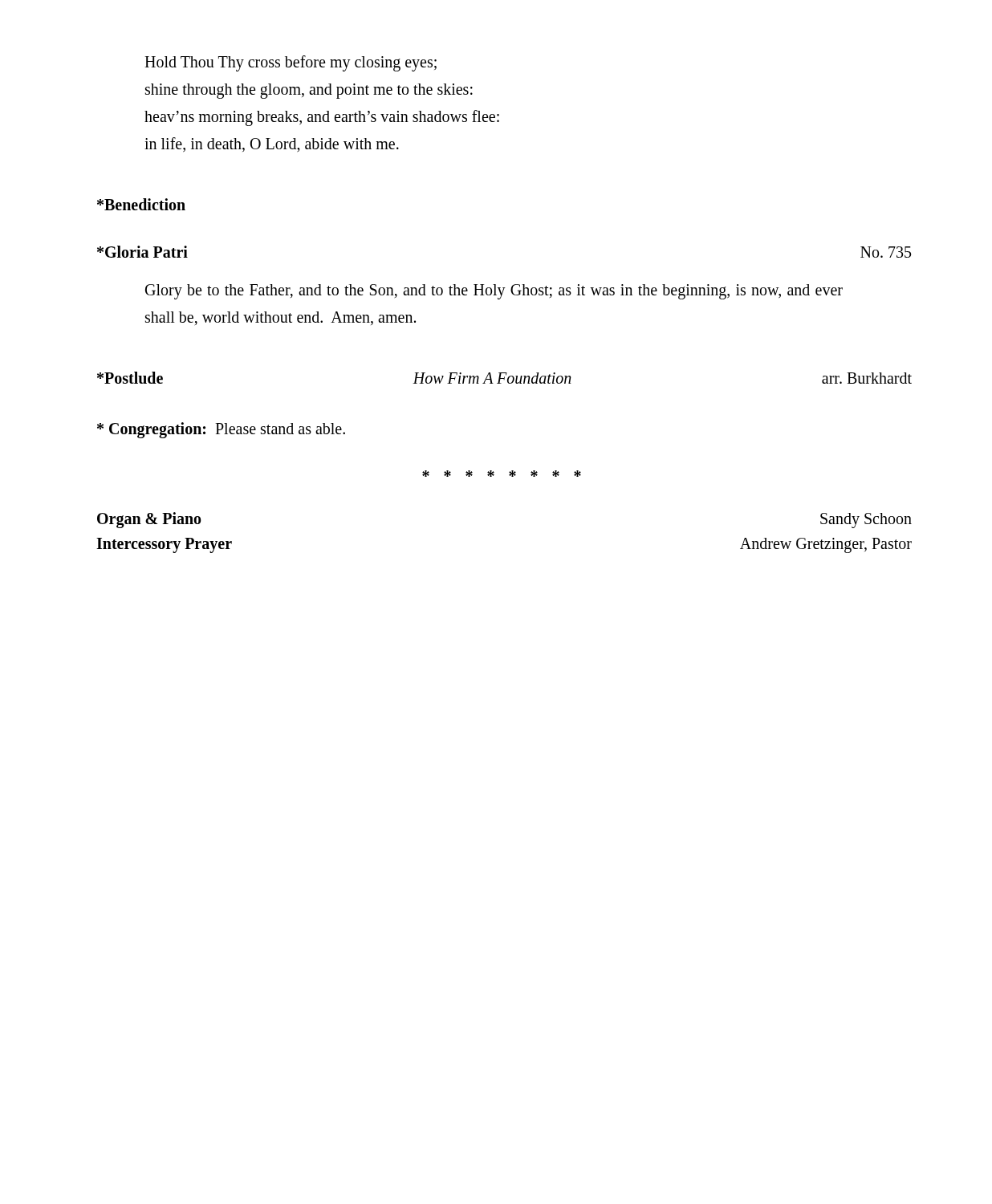
Task: Locate the block of text that opens with "* * * * *"
Action: [504, 476]
